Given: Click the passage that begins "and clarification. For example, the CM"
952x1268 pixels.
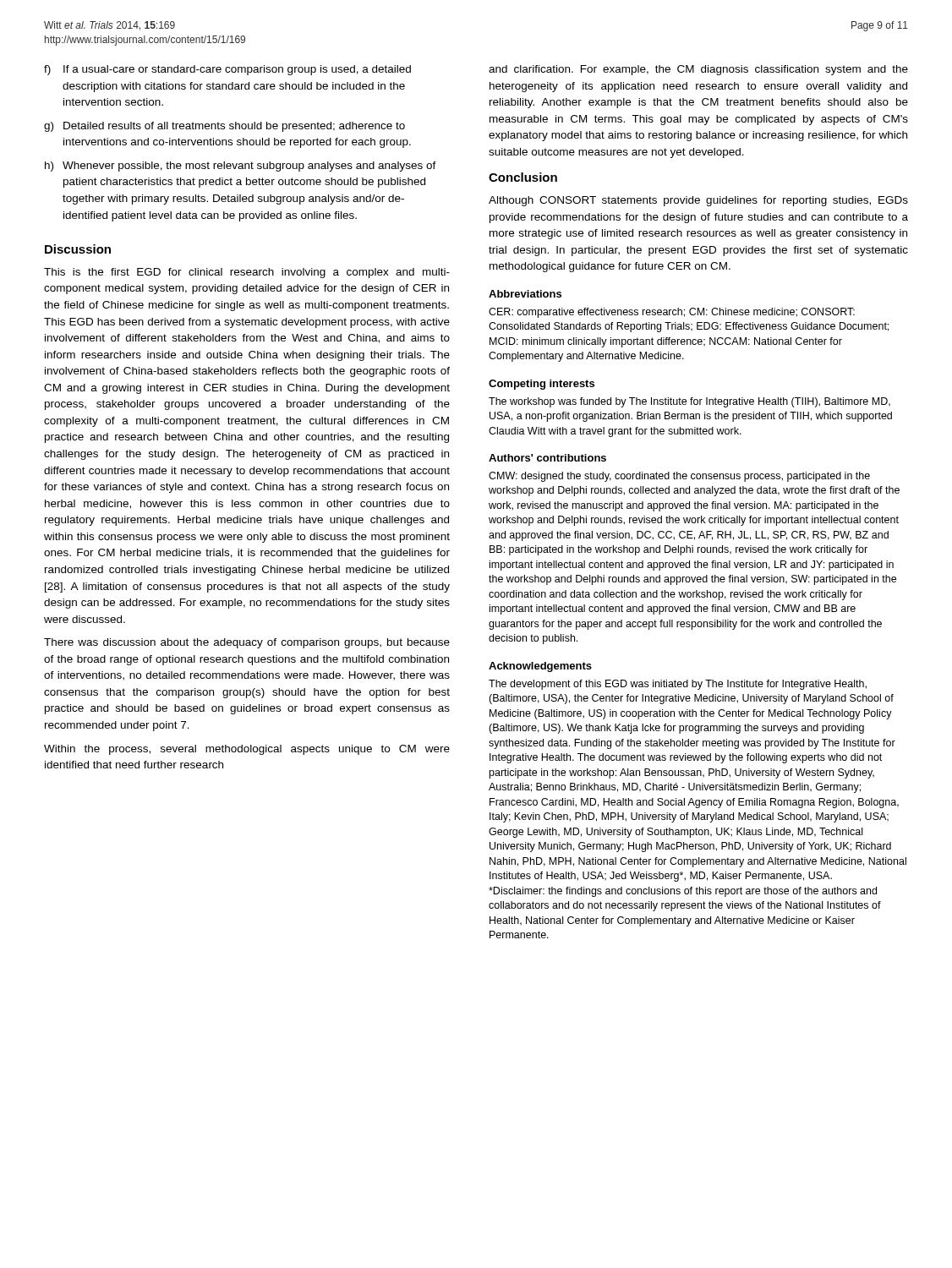Looking at the screenshot, I should pyautogui.click(x=698, y=110).
